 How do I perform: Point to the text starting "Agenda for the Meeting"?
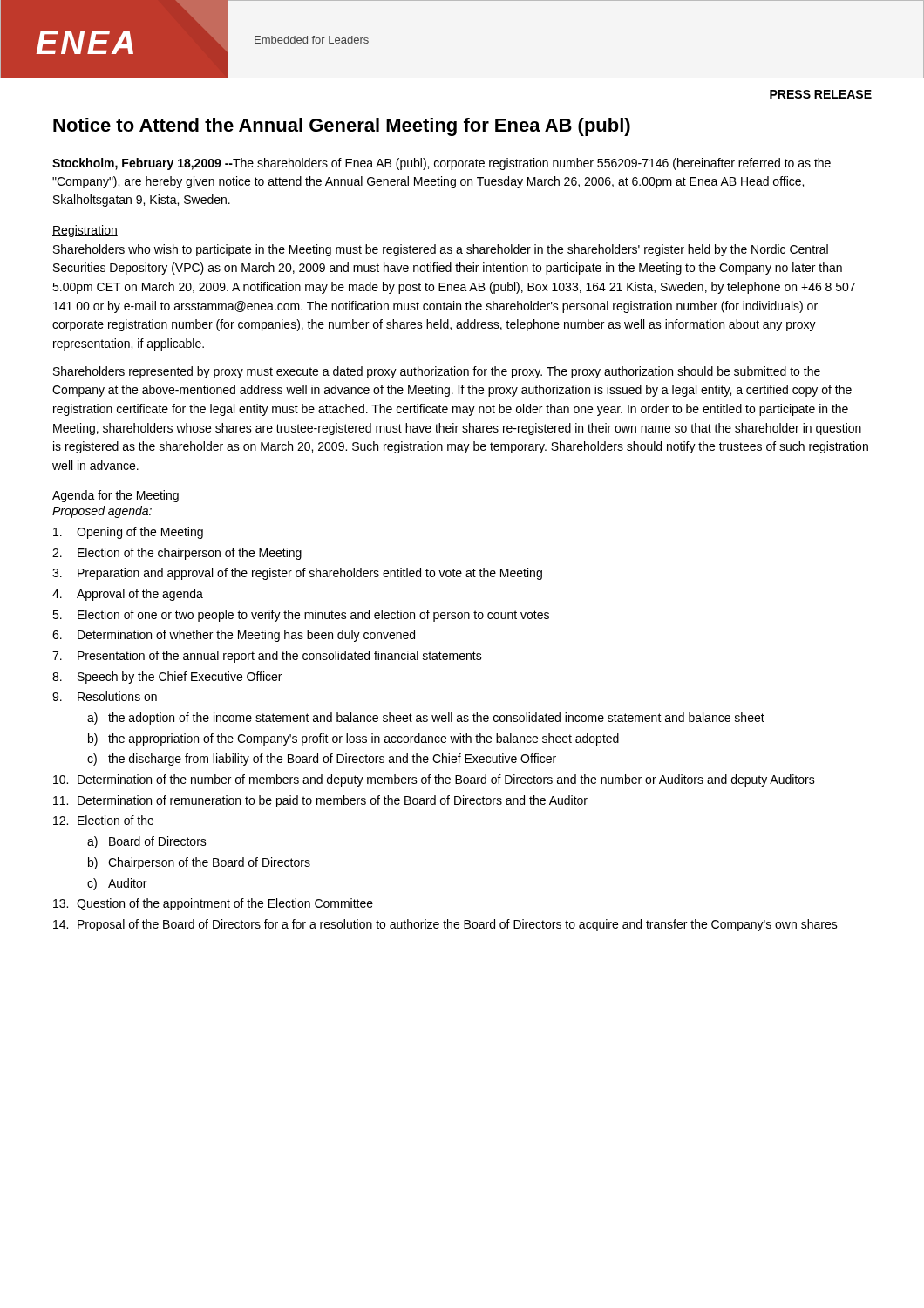116,495
